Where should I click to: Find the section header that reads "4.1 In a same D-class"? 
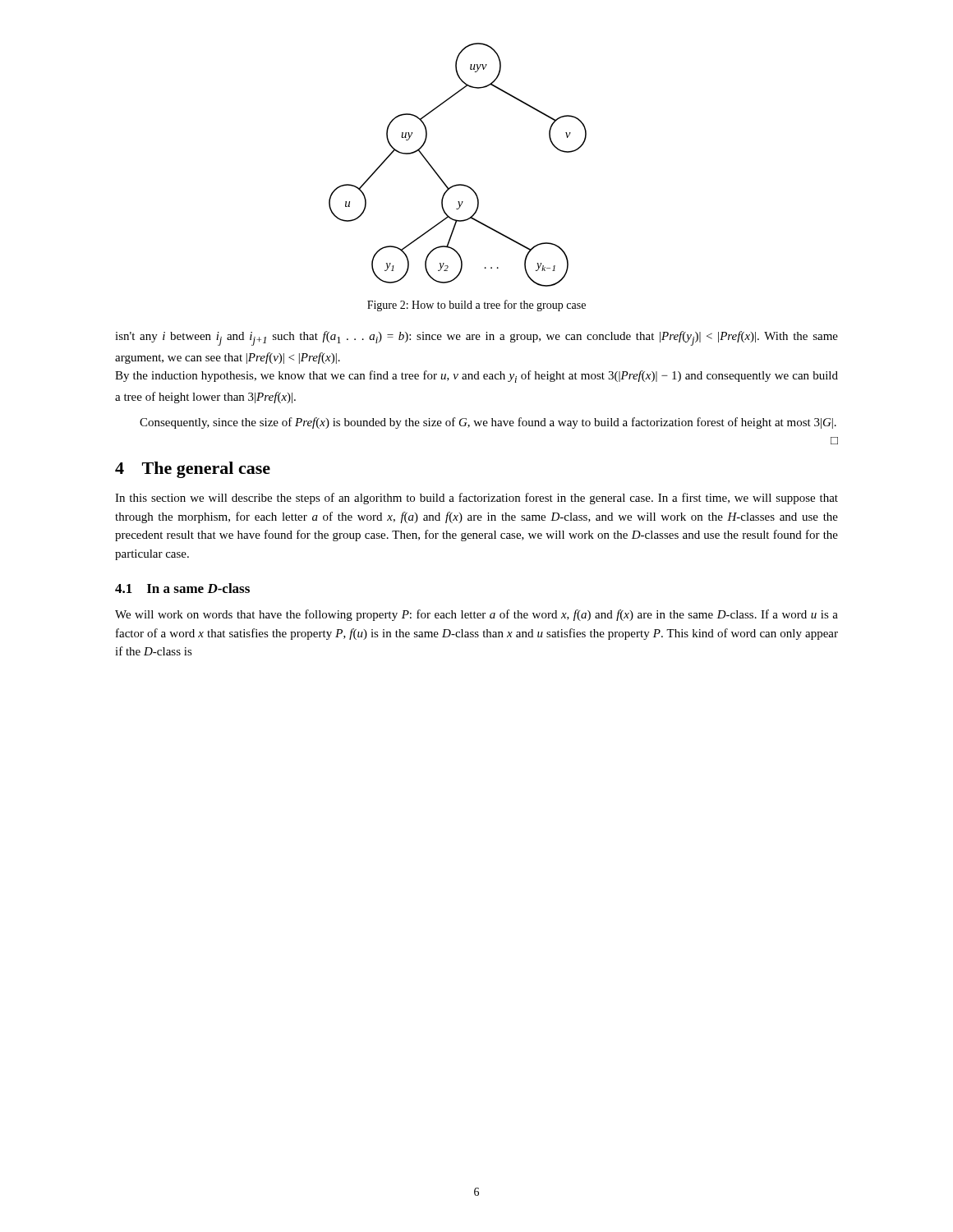183,588
